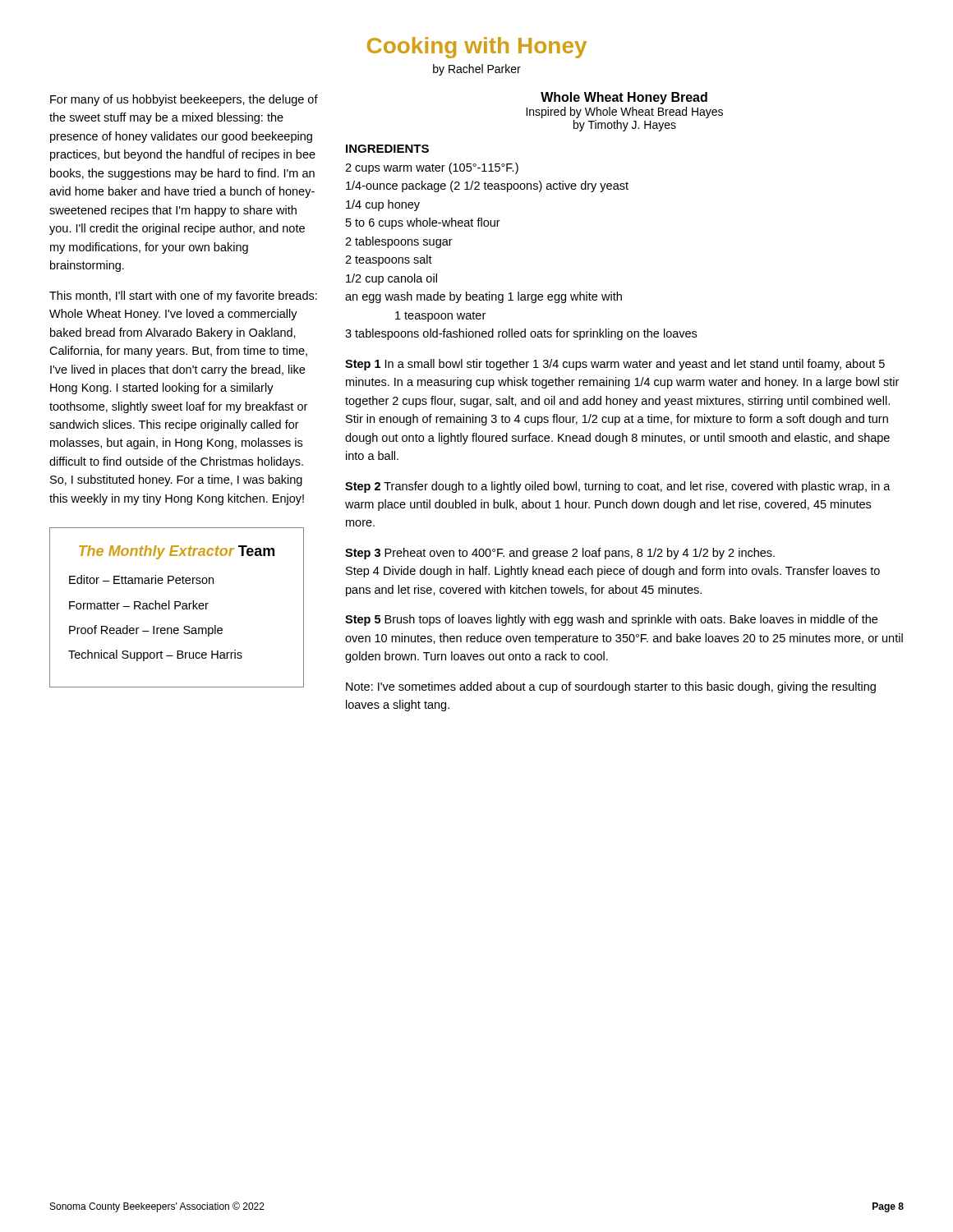
Task: Click where it says "by Rachel Parker"
Action: pos(476,69)
